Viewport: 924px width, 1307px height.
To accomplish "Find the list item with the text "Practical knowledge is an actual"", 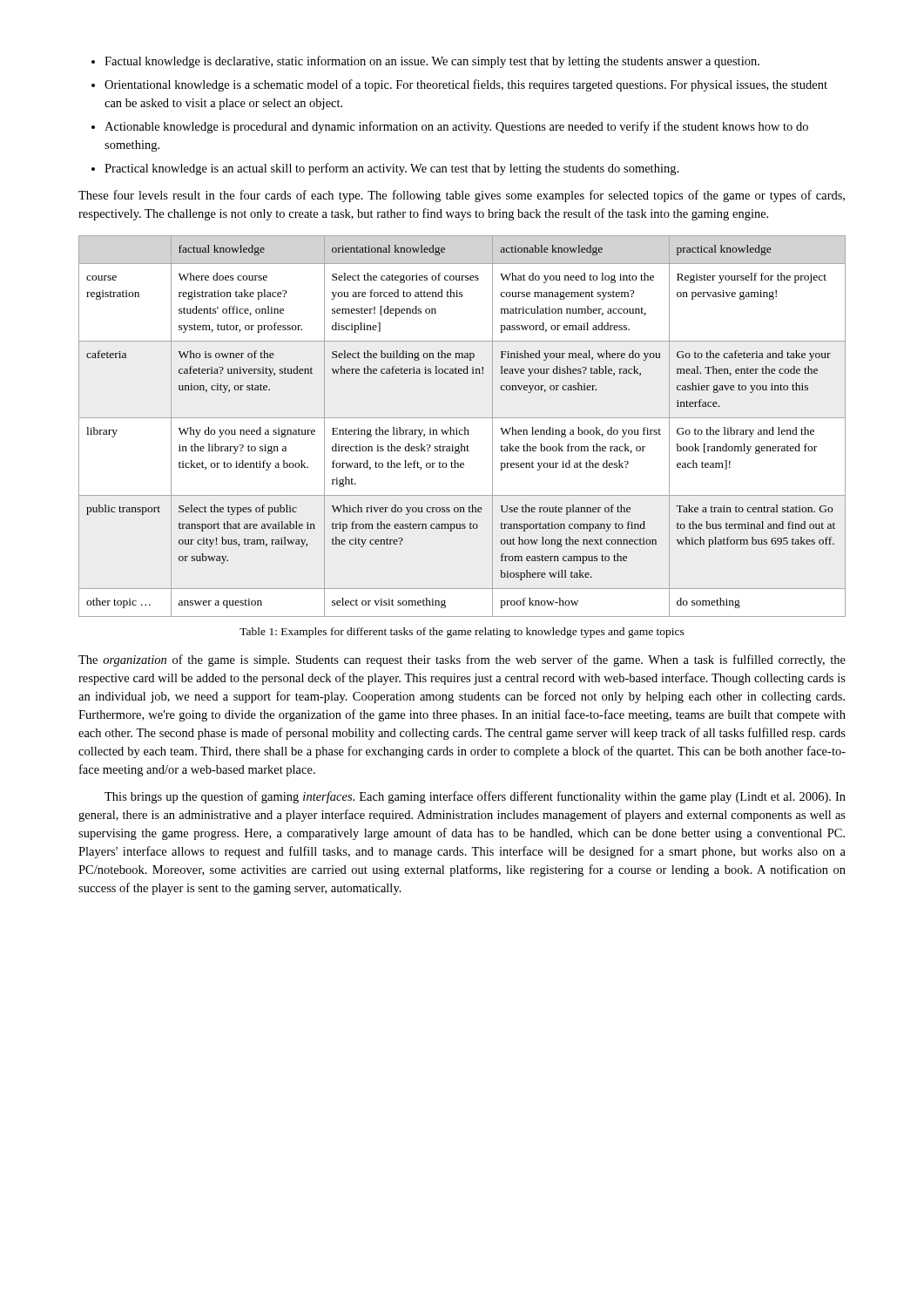I will [475, 169].
